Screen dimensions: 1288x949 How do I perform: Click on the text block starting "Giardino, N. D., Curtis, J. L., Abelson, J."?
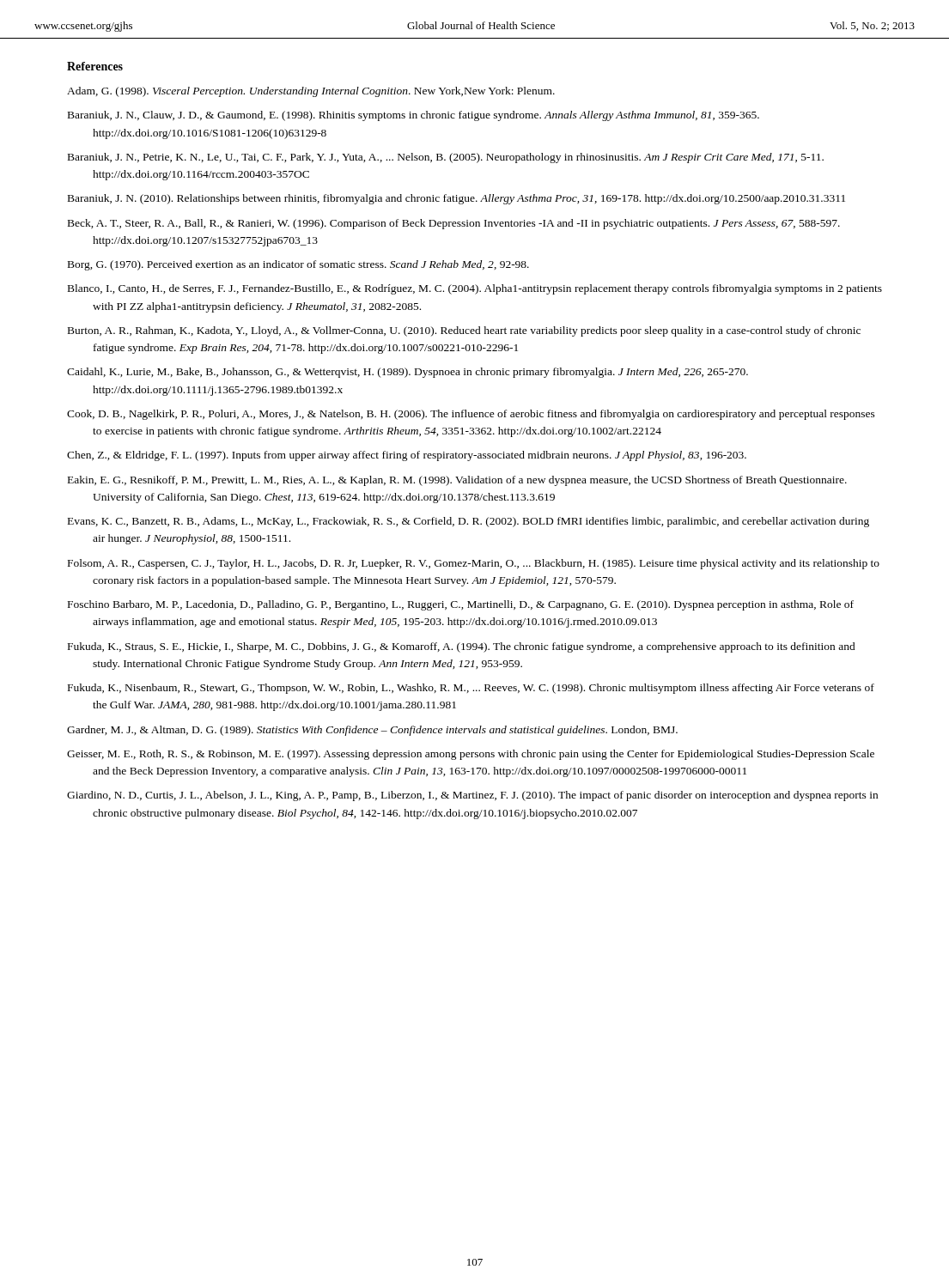(473, 804)
